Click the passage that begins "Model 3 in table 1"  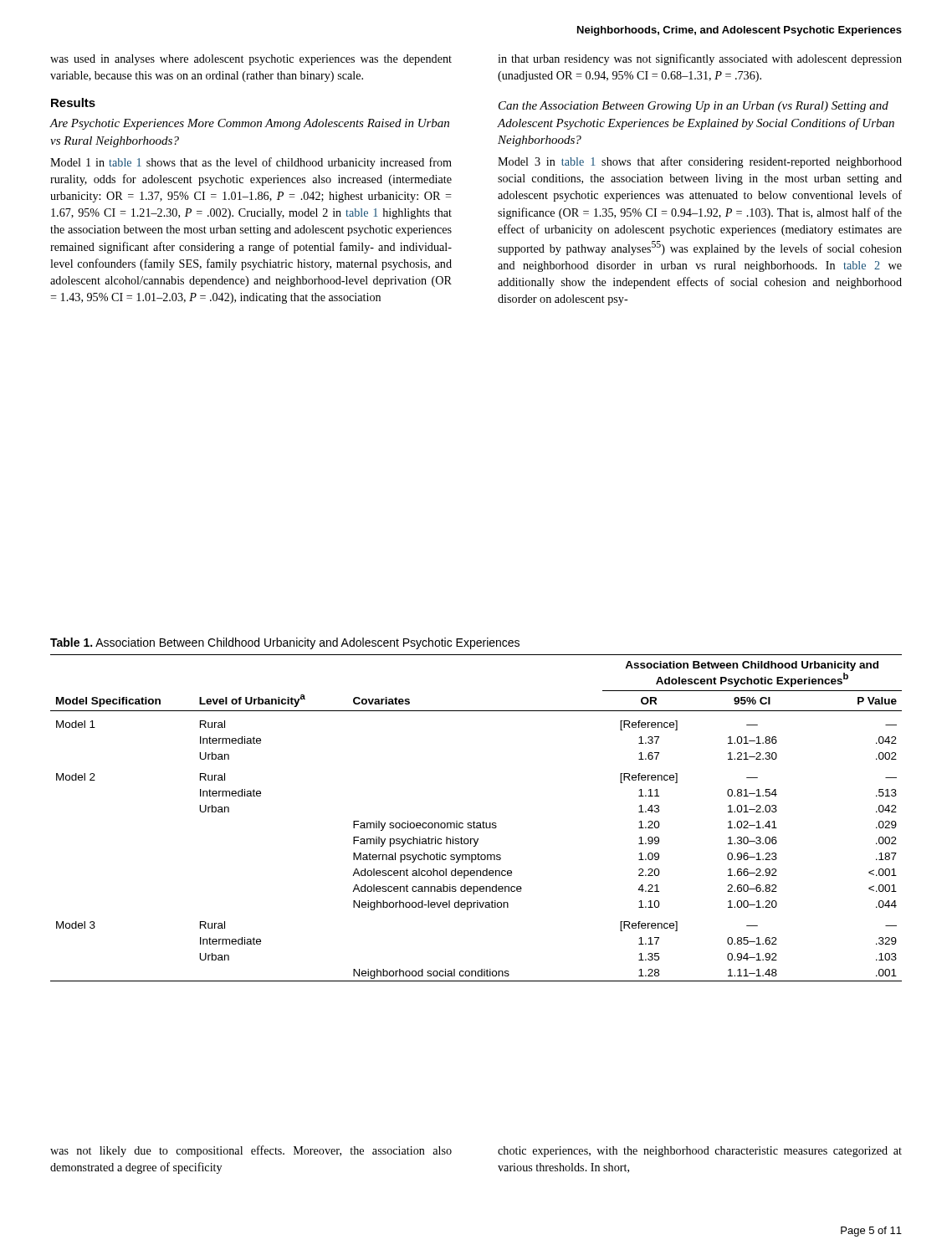700,230
